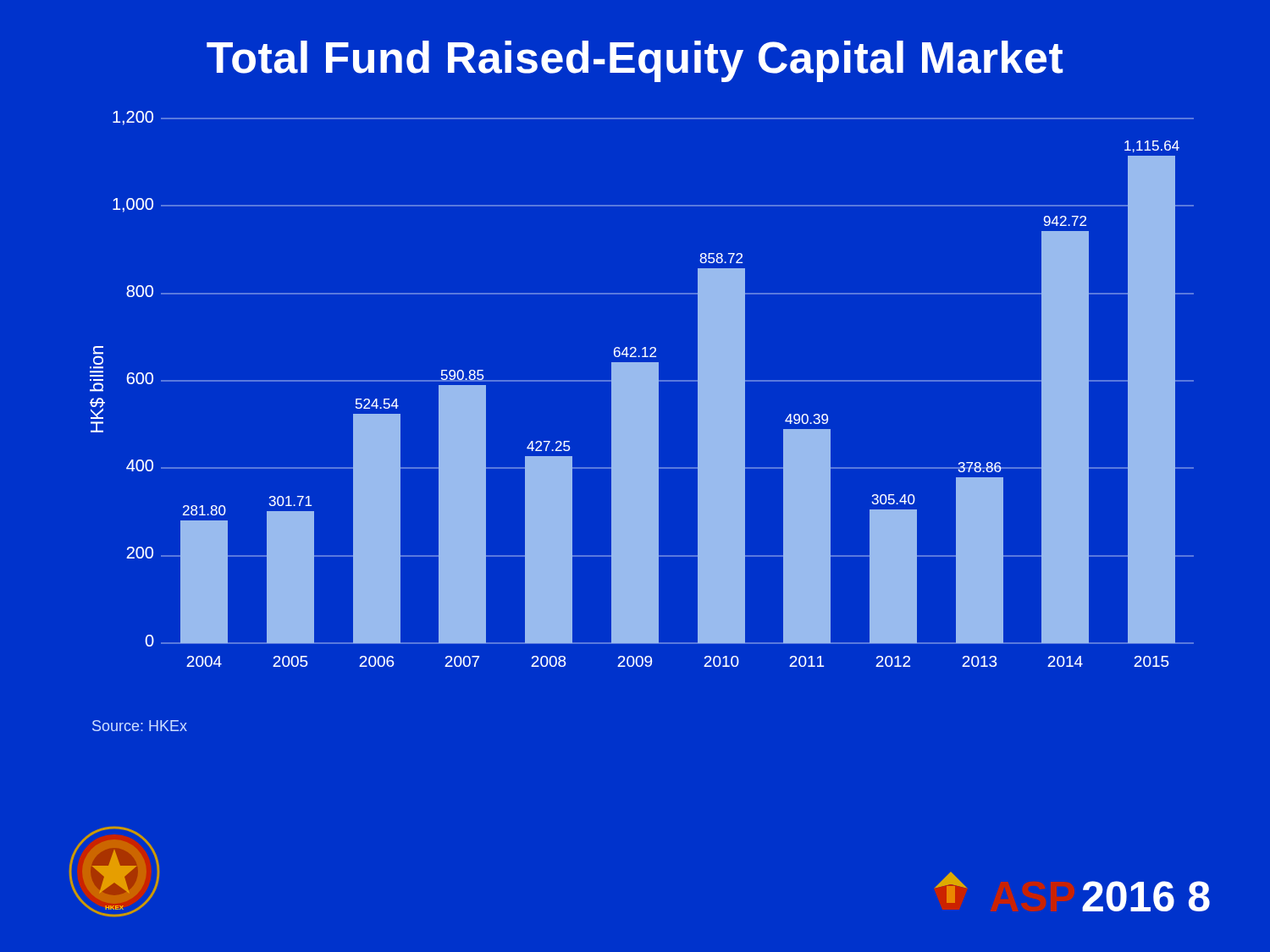Locate the title
This screenshot has height=952, width=1270.
point(635,58)
